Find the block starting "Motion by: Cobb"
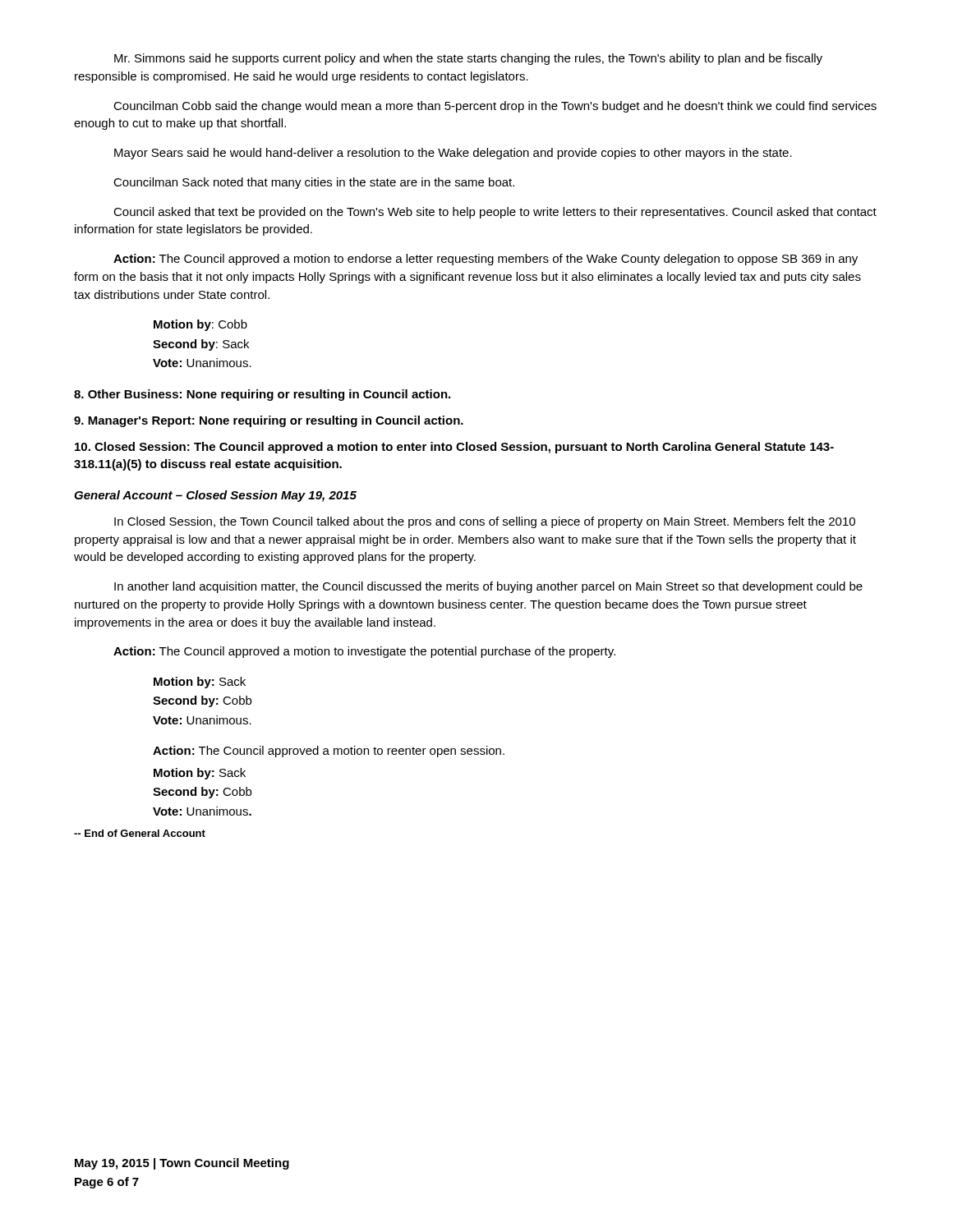Viewport: 953px width, 1232px height. [x=200, y=324]
